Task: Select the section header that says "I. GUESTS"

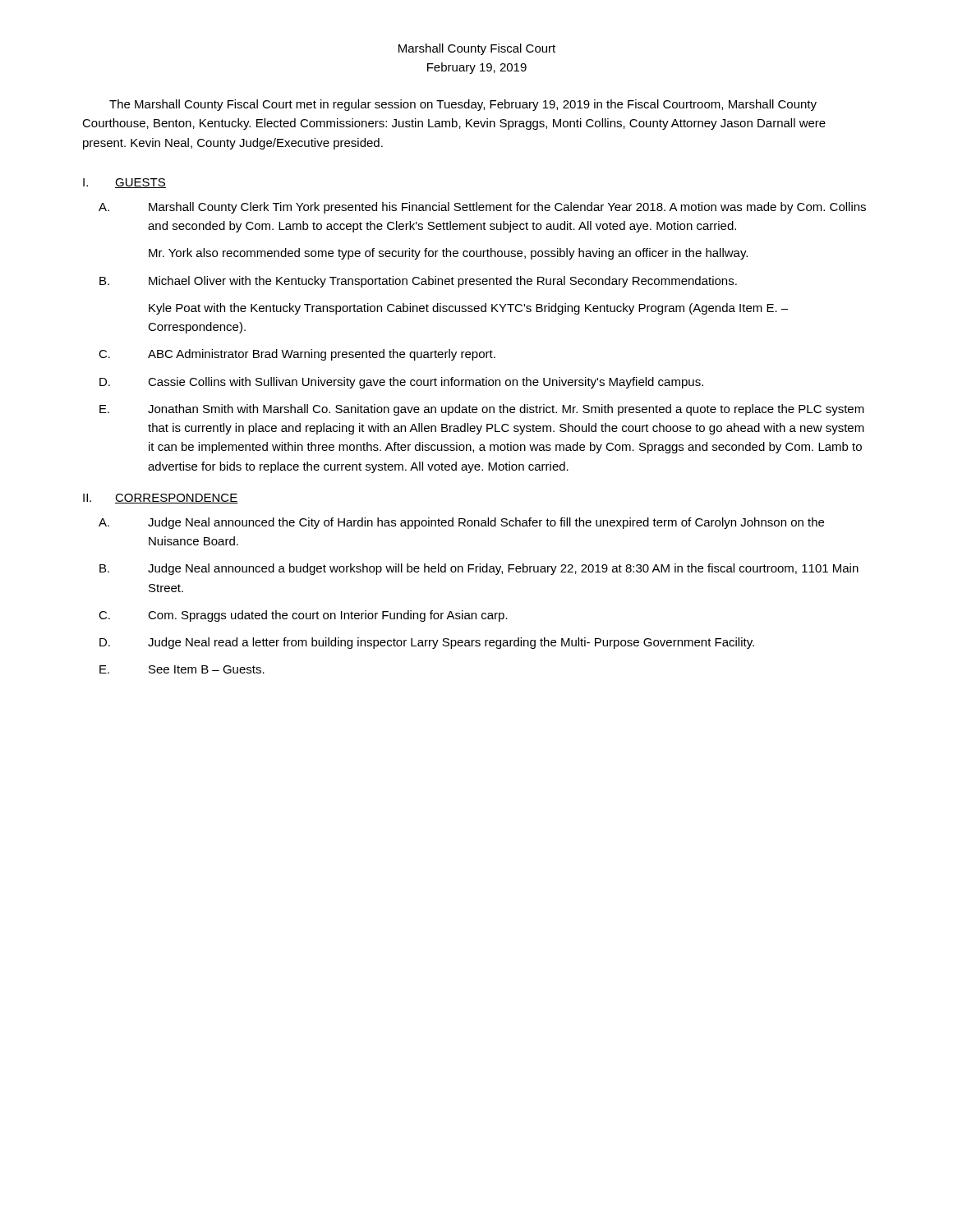Action: point(124,182)
